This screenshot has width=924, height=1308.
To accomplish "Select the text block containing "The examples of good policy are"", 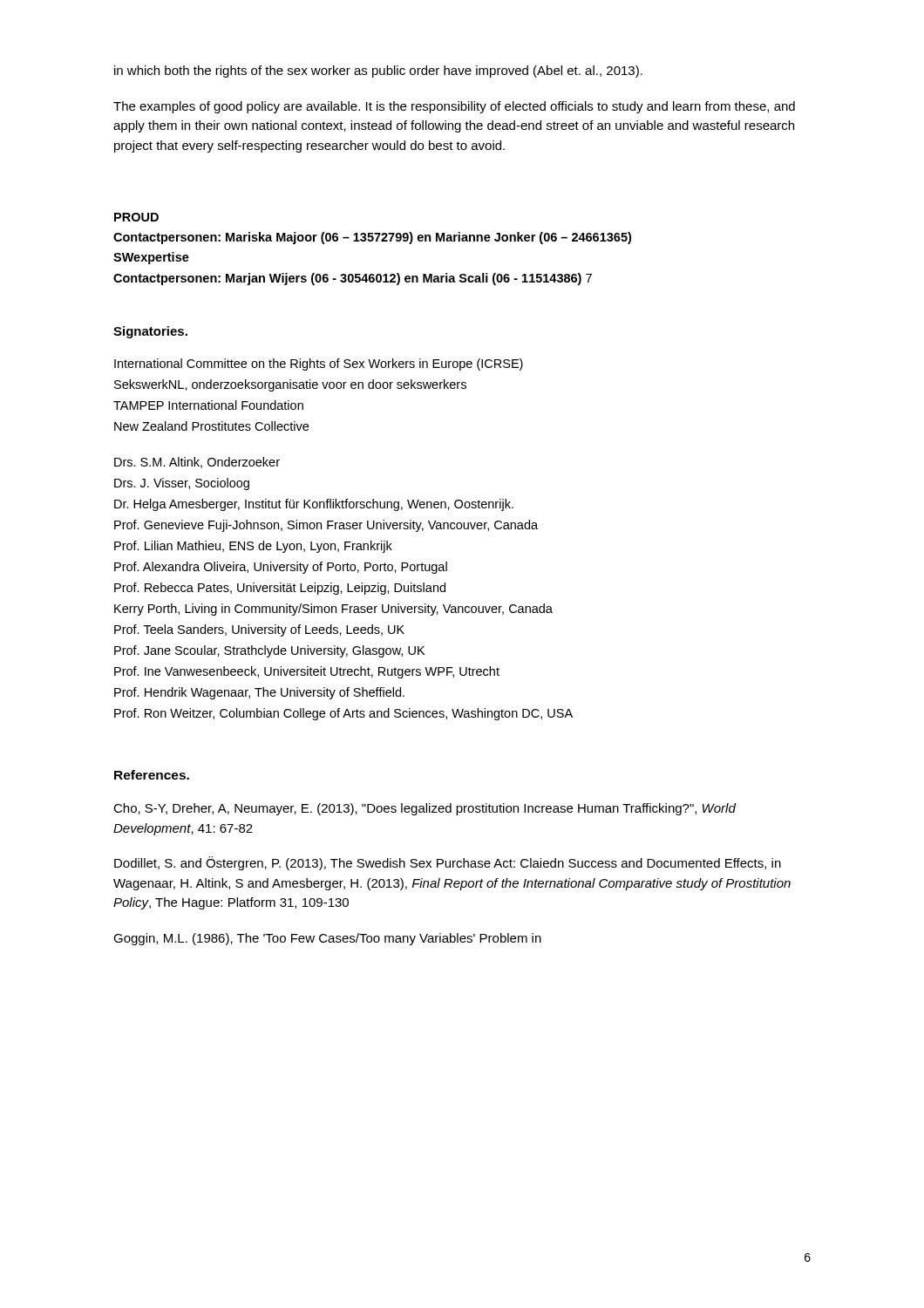I will pyautogui.click(x=454, y=125).
